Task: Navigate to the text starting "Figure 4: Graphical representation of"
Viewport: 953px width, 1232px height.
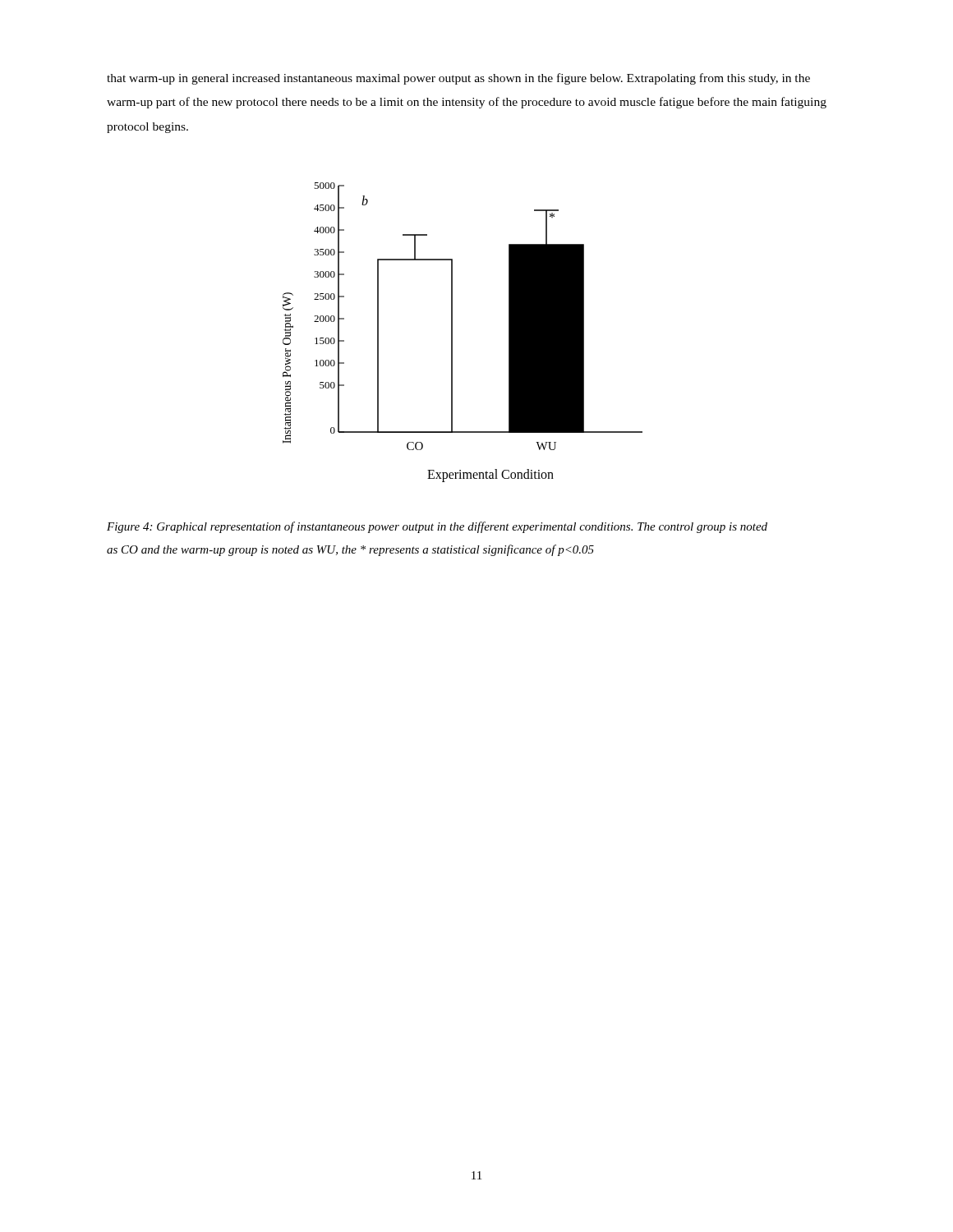Action: [x=437, y=538]
